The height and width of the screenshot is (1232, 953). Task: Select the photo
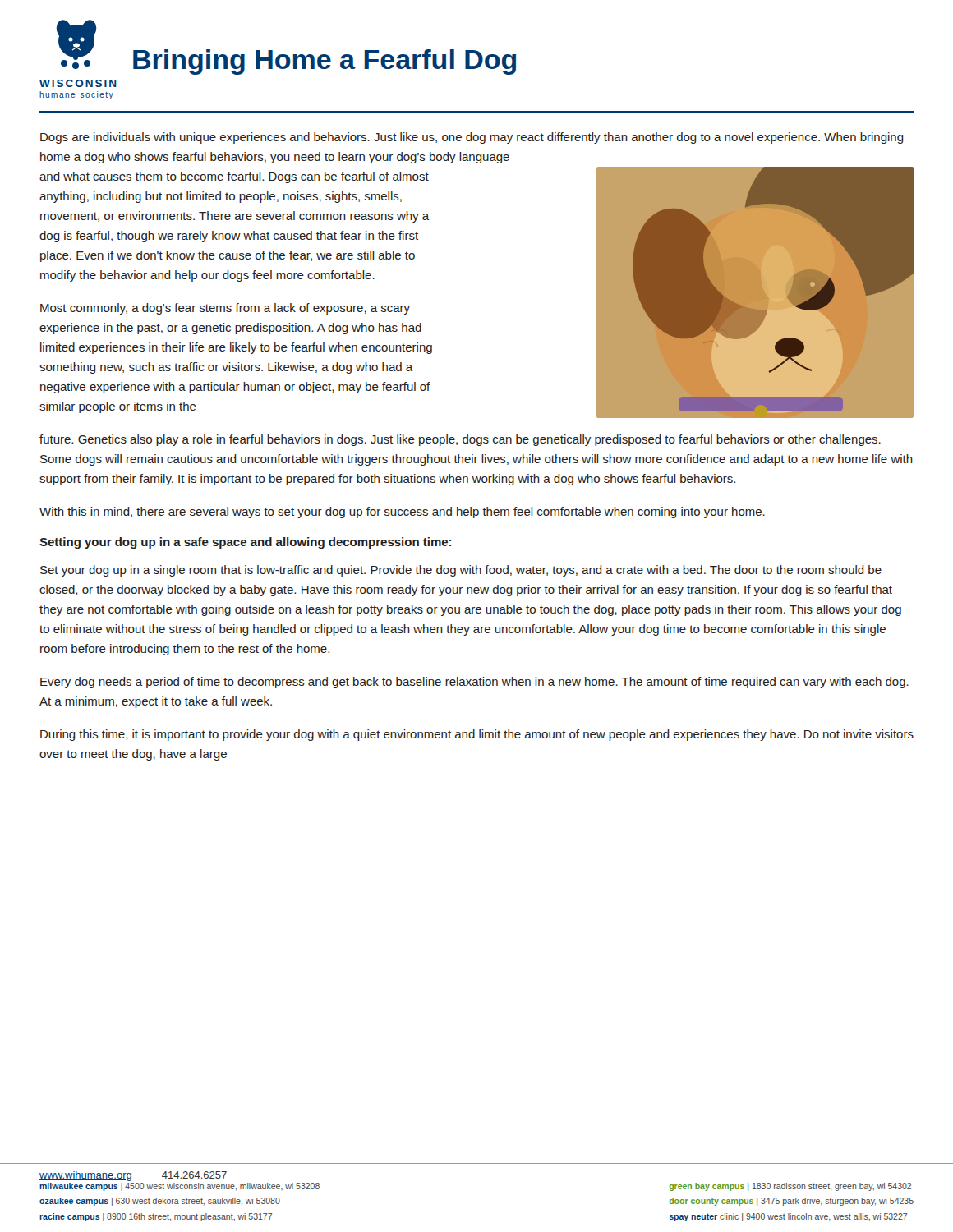click(755, 292)
